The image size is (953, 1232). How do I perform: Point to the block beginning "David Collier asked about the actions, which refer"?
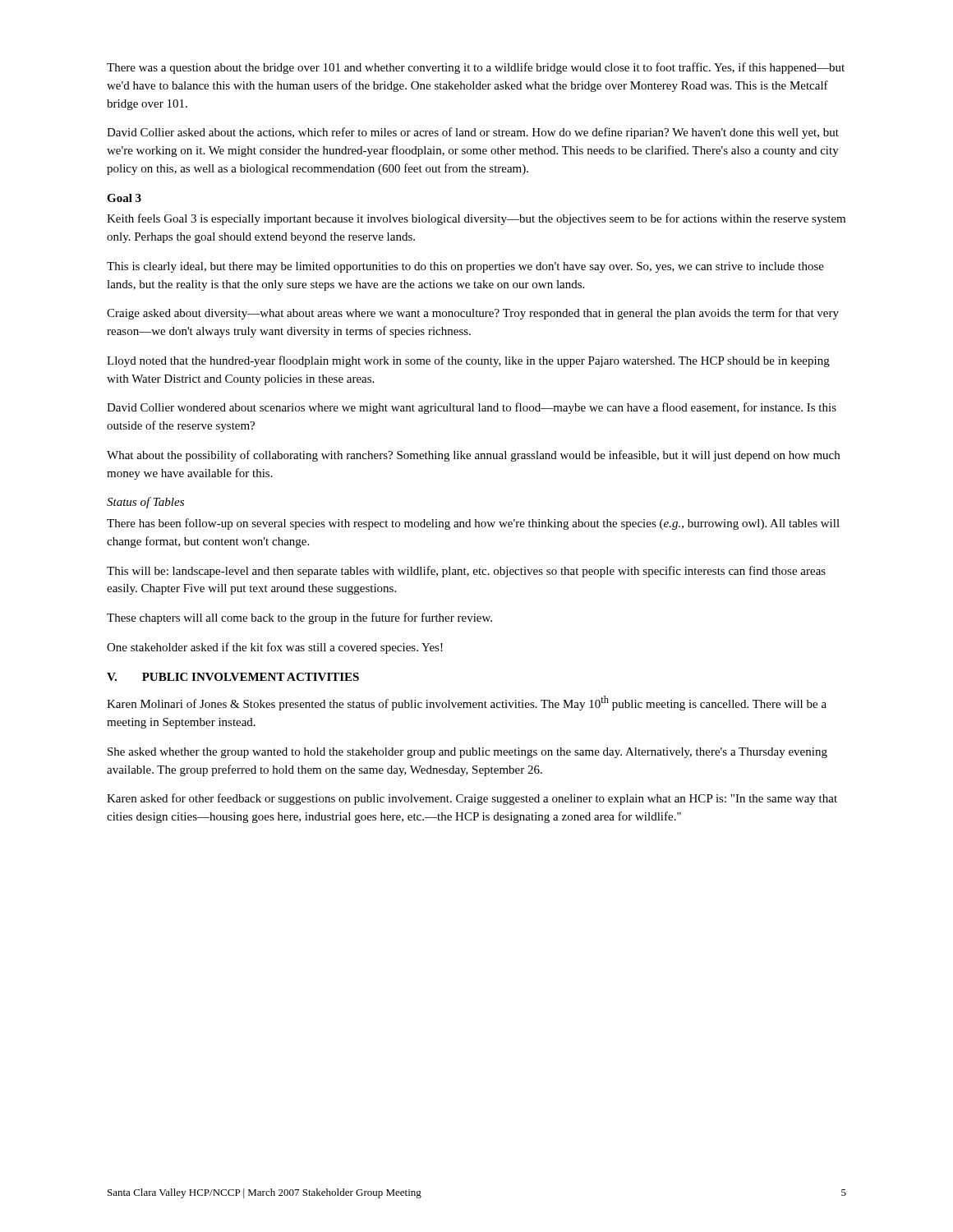point(476,151)
